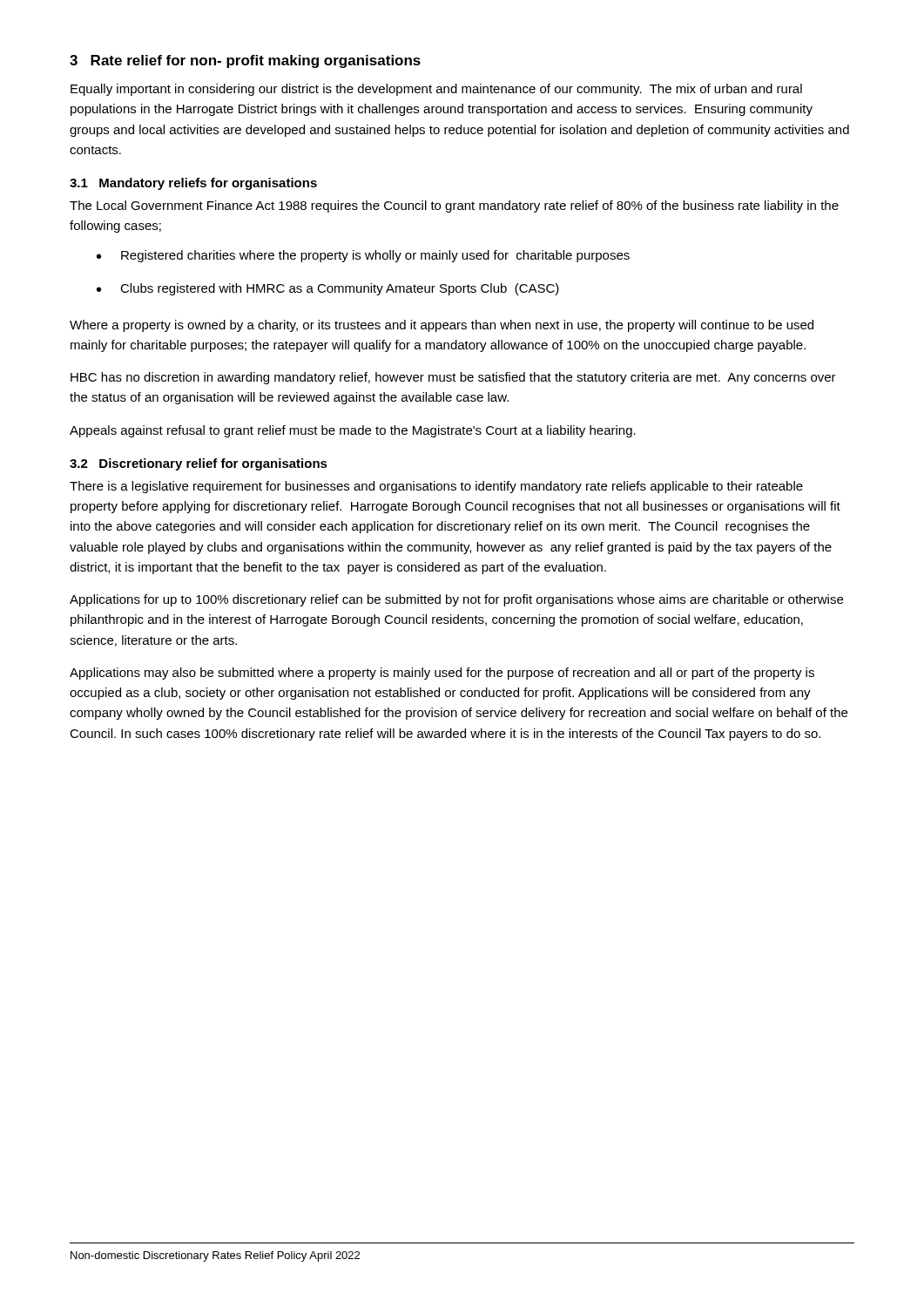Locate the list item that reads "• Registered charities where the property"
Viewport: 924px width, 1307px height.
(x=363, y=256)
